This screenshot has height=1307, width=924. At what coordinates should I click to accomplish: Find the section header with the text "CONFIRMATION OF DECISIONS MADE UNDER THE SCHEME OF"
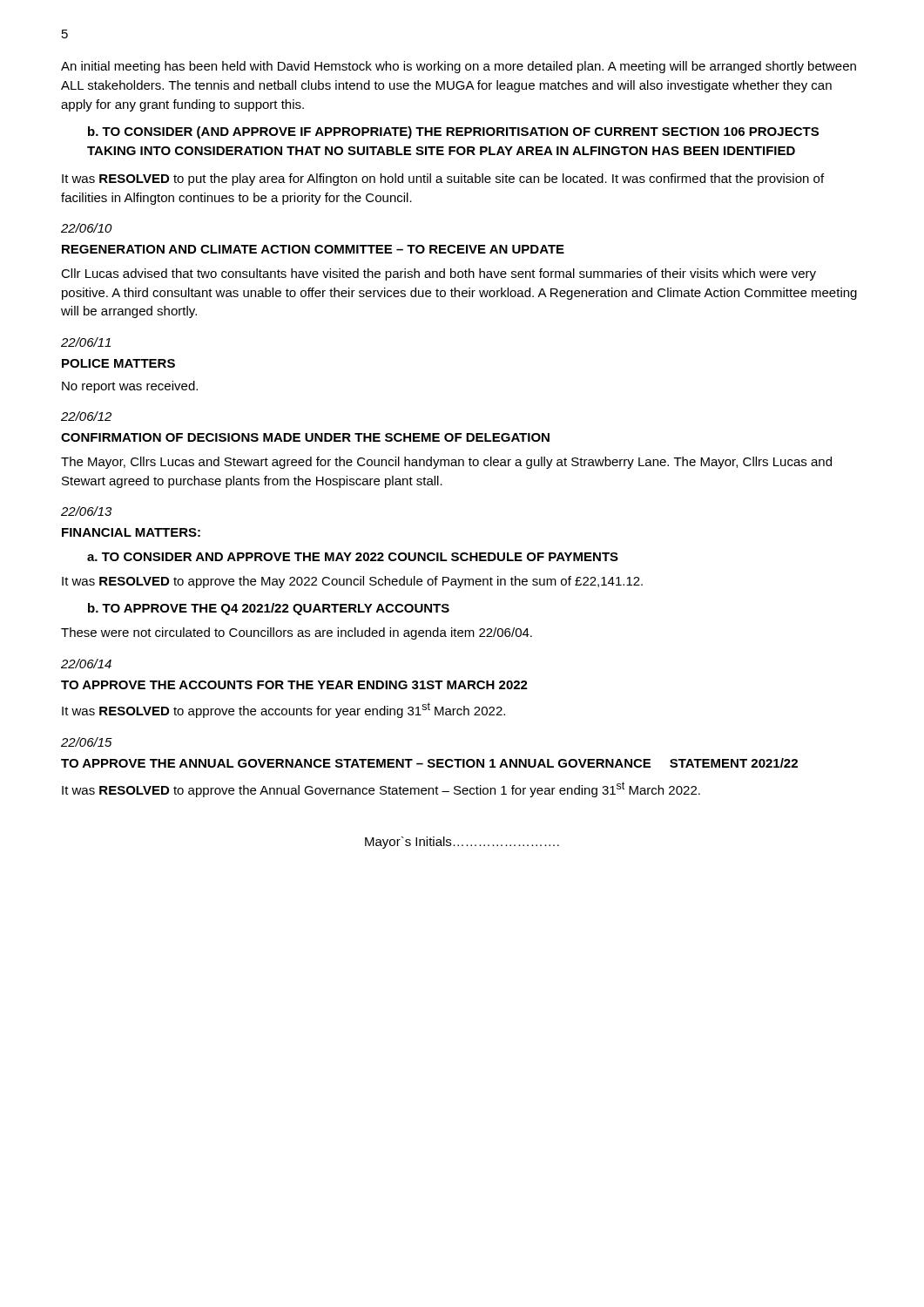pos(306,437)
